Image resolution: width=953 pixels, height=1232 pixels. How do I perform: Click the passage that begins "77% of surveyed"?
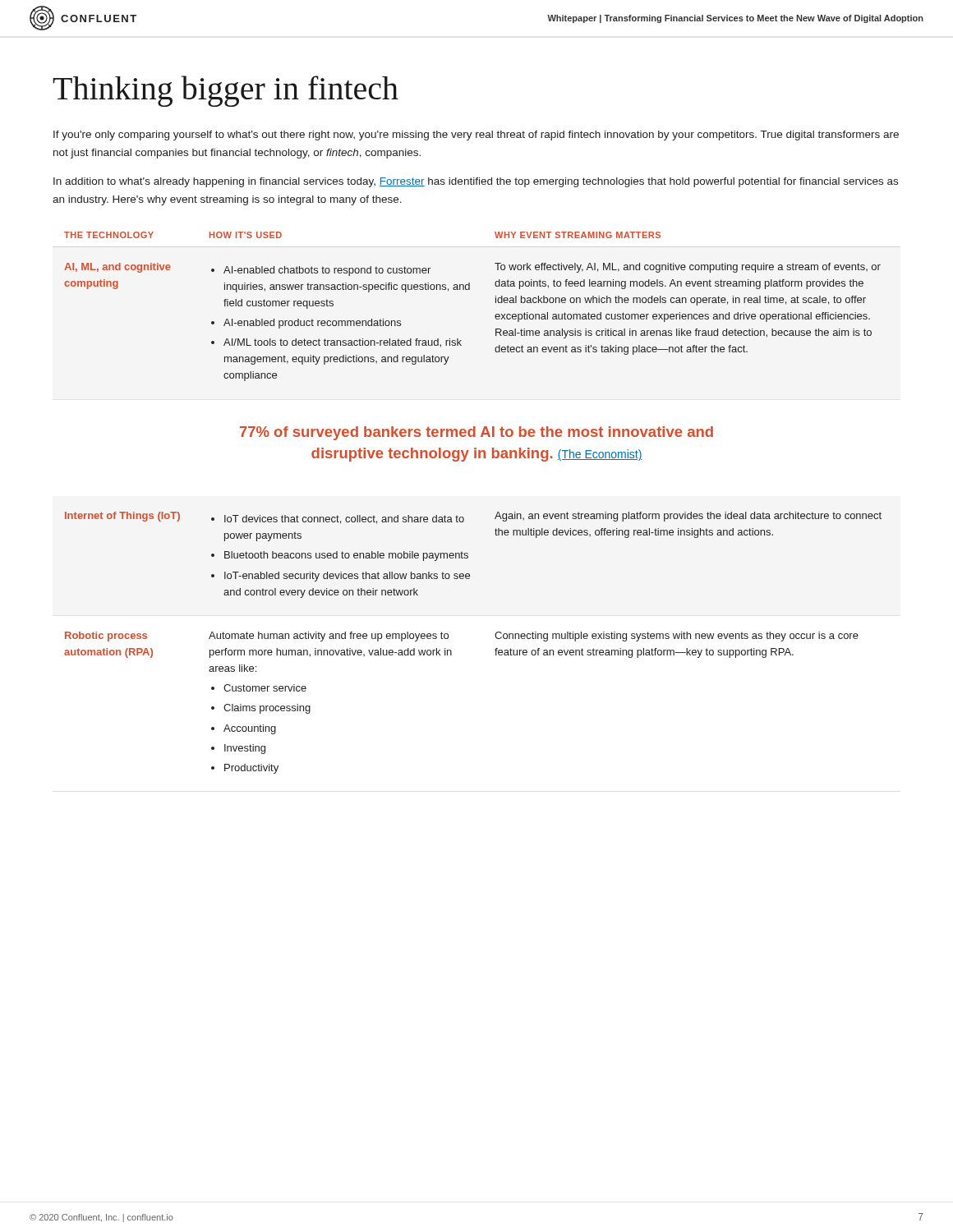(x=476, y=443)
